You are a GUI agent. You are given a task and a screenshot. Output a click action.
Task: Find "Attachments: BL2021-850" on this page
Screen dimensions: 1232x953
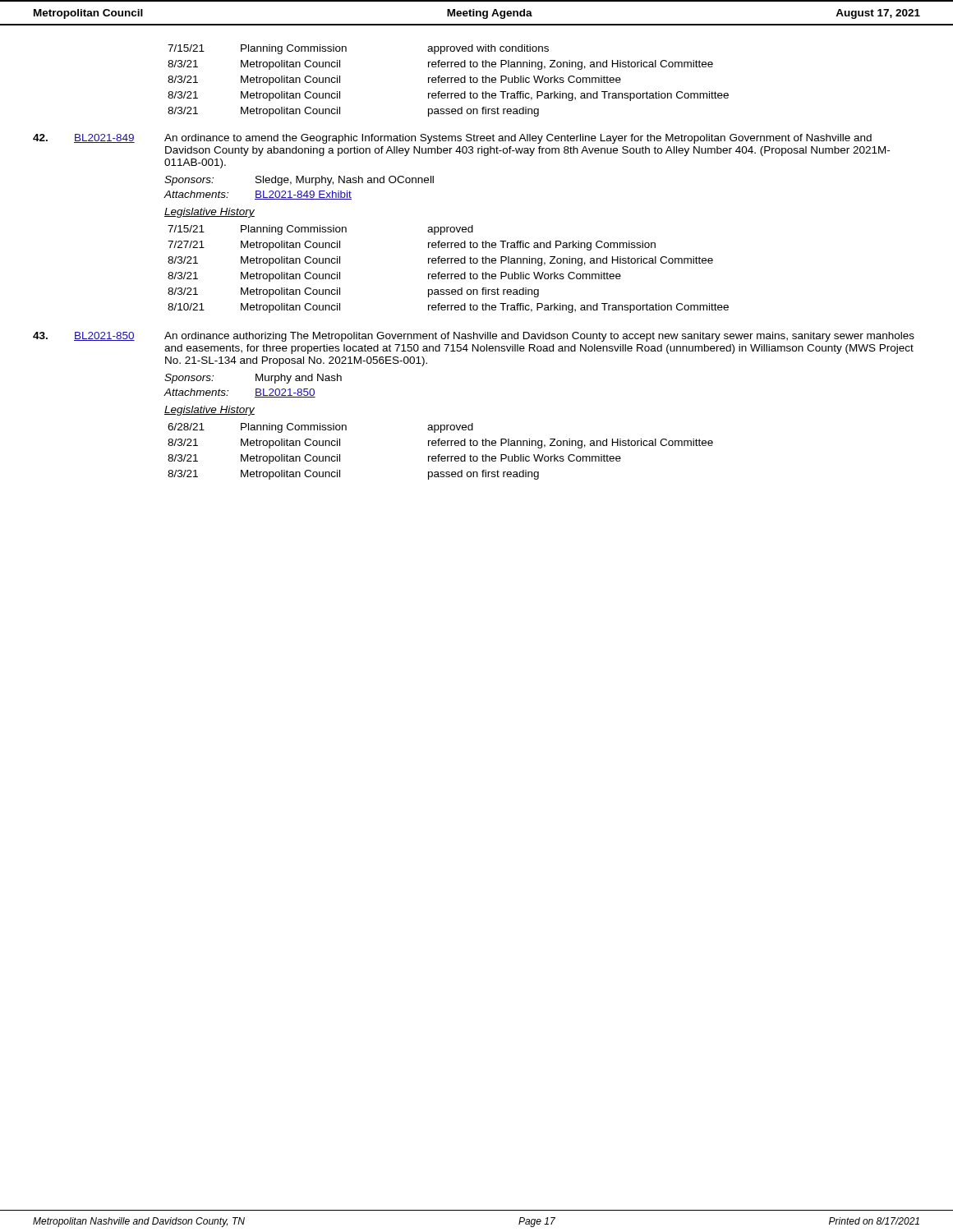[189, 391]
